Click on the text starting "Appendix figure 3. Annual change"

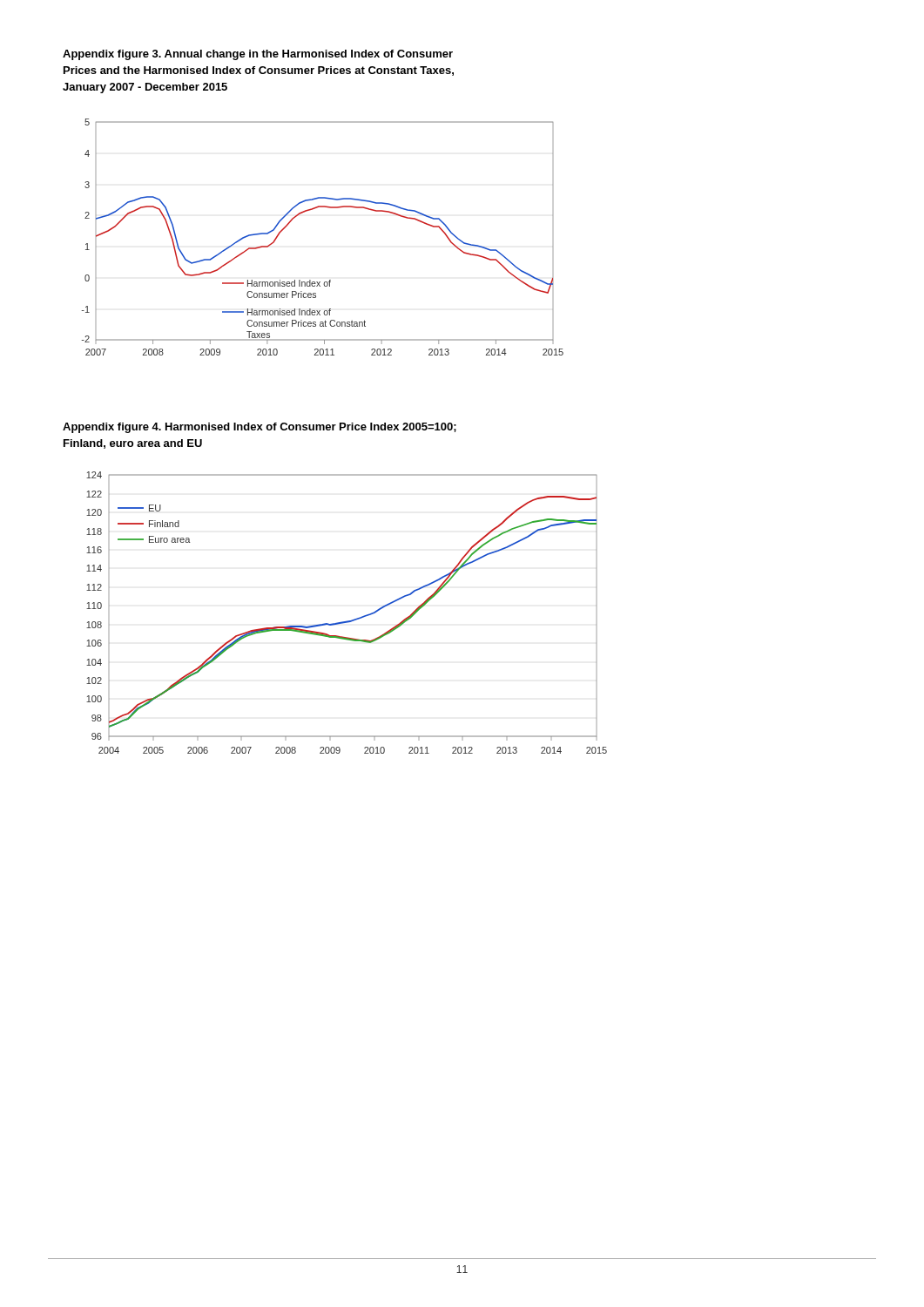coord(259,70)
